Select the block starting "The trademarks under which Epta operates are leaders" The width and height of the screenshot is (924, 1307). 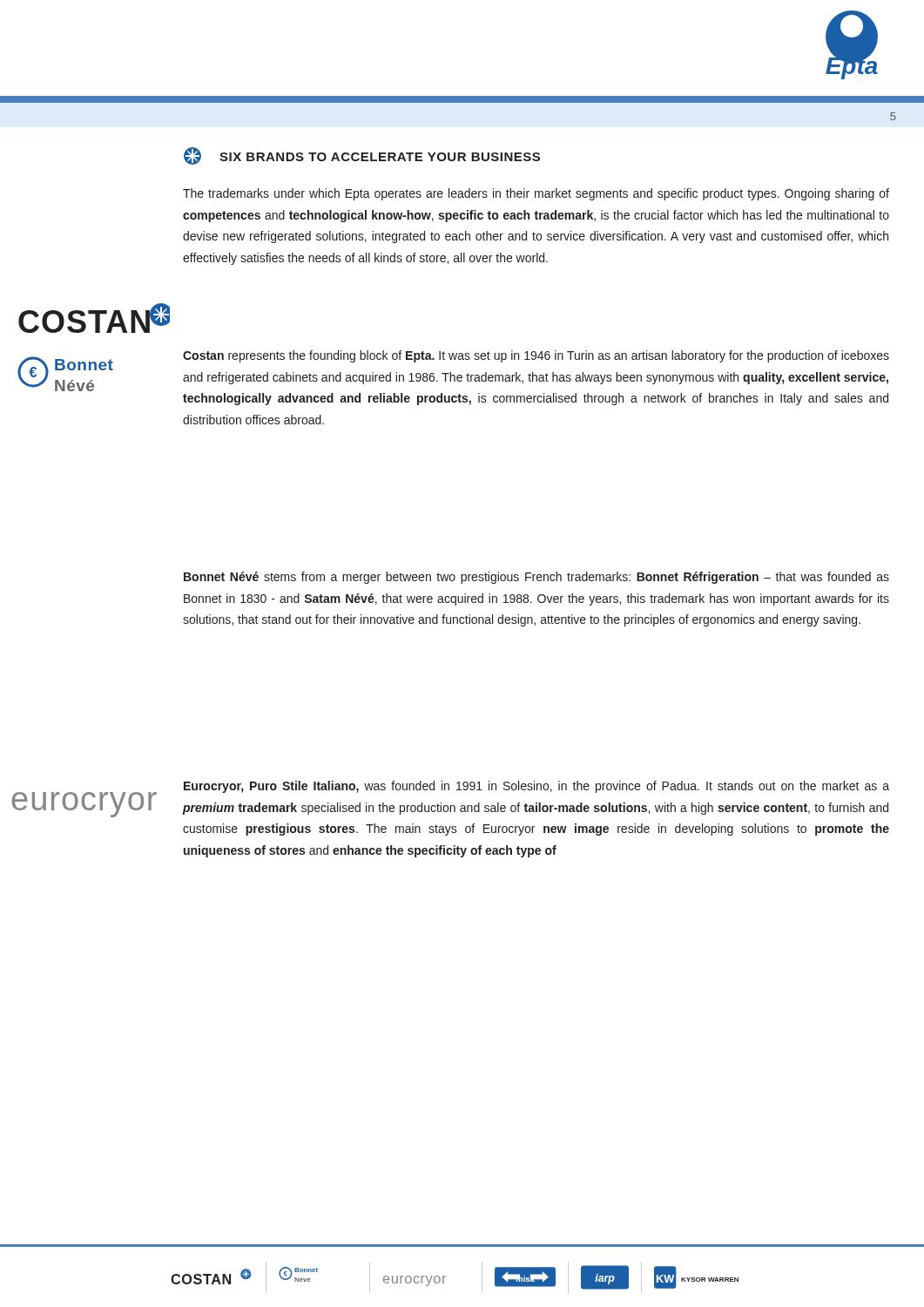(x=536, y=225)
